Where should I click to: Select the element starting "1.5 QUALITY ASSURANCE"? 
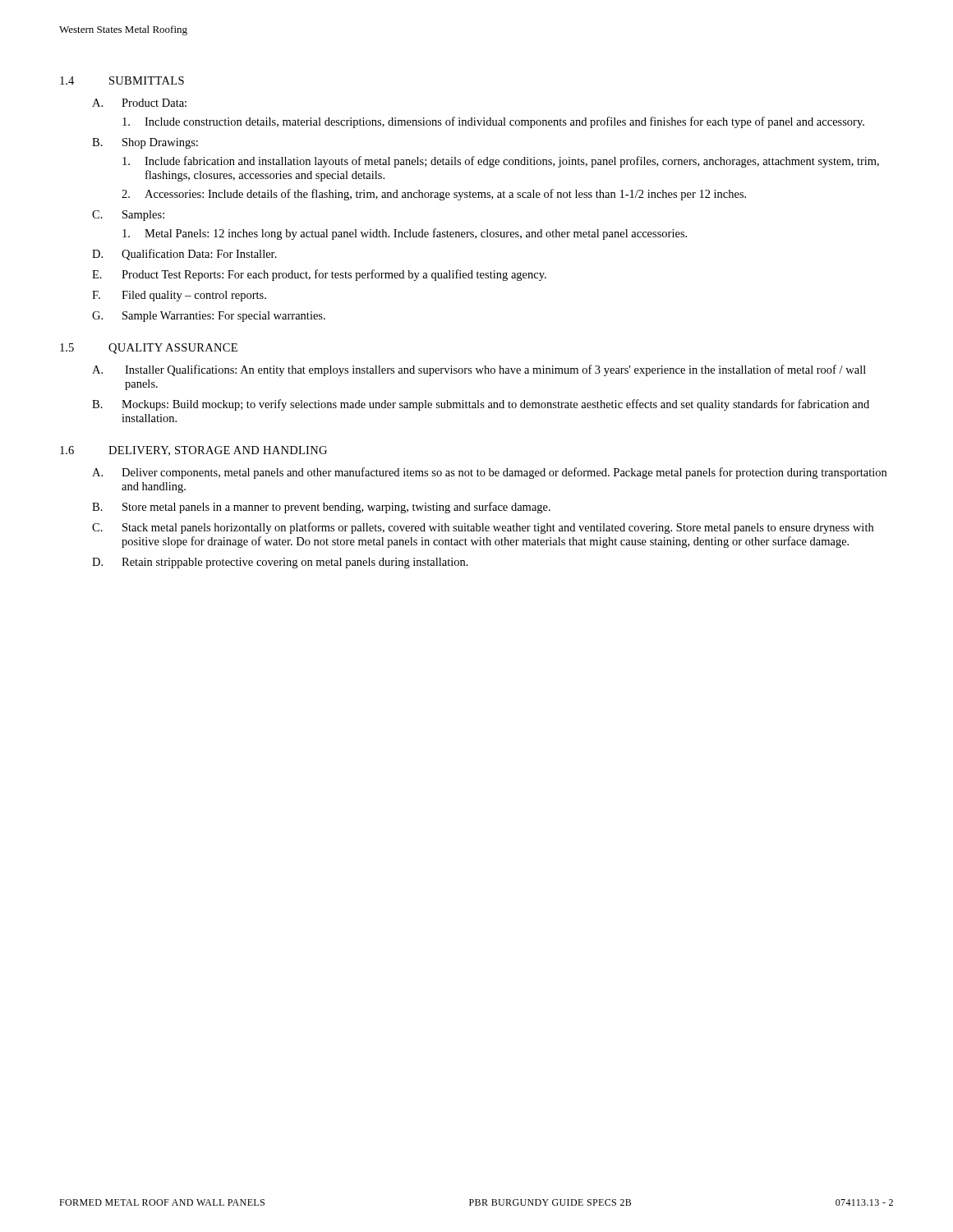[149, 348]
